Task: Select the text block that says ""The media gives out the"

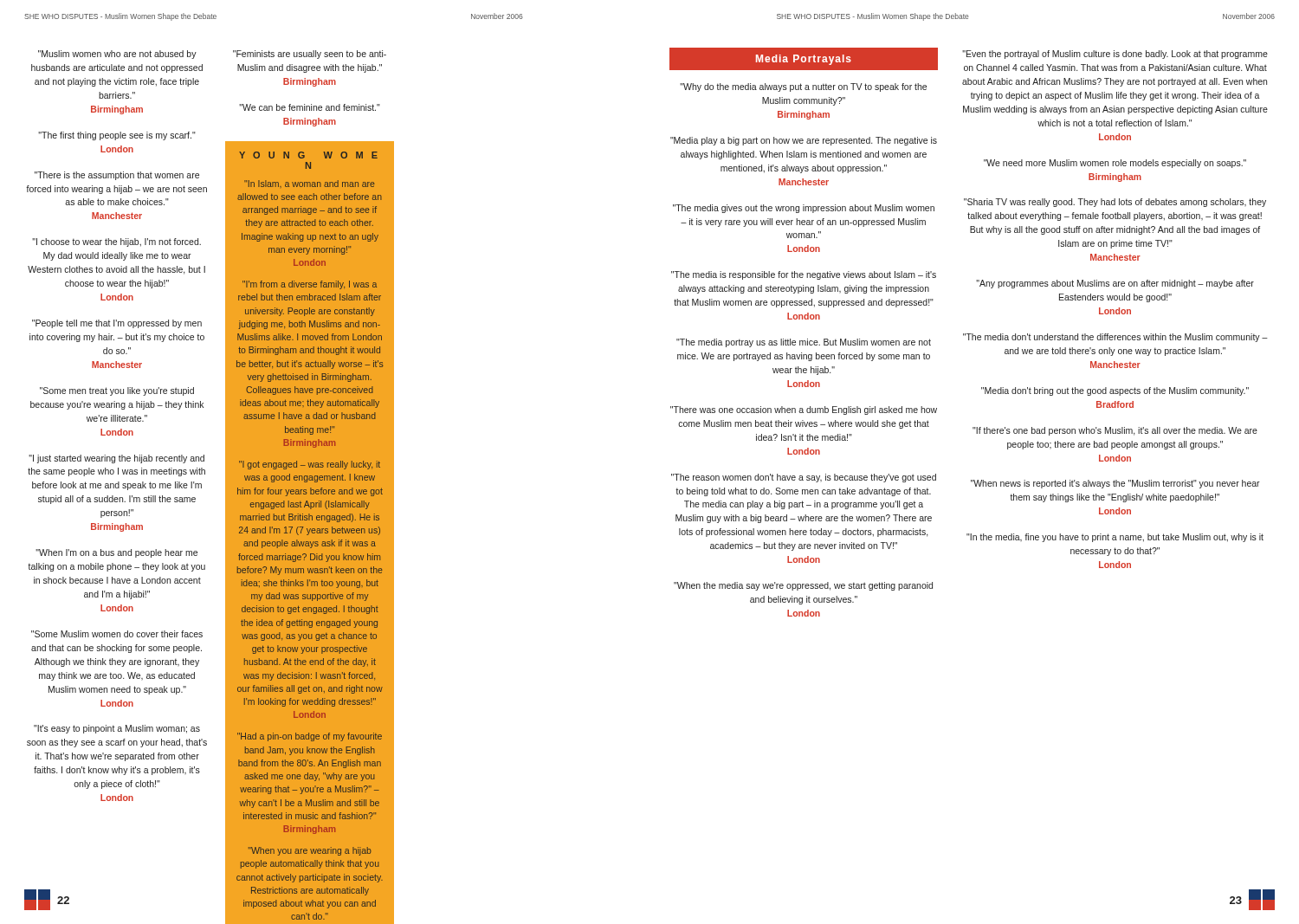Action: [804, 228]
